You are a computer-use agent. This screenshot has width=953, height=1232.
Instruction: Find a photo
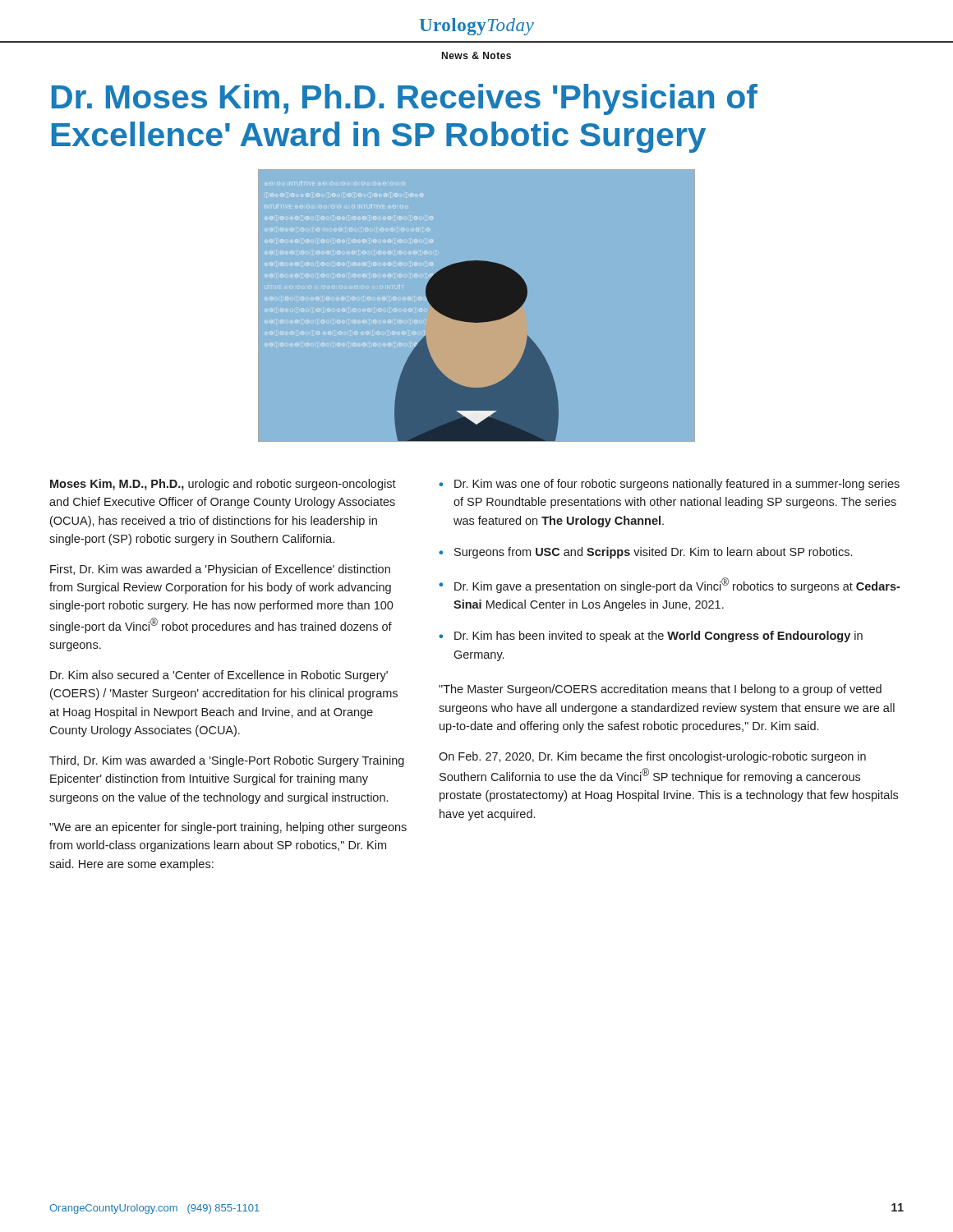point(476,314)
